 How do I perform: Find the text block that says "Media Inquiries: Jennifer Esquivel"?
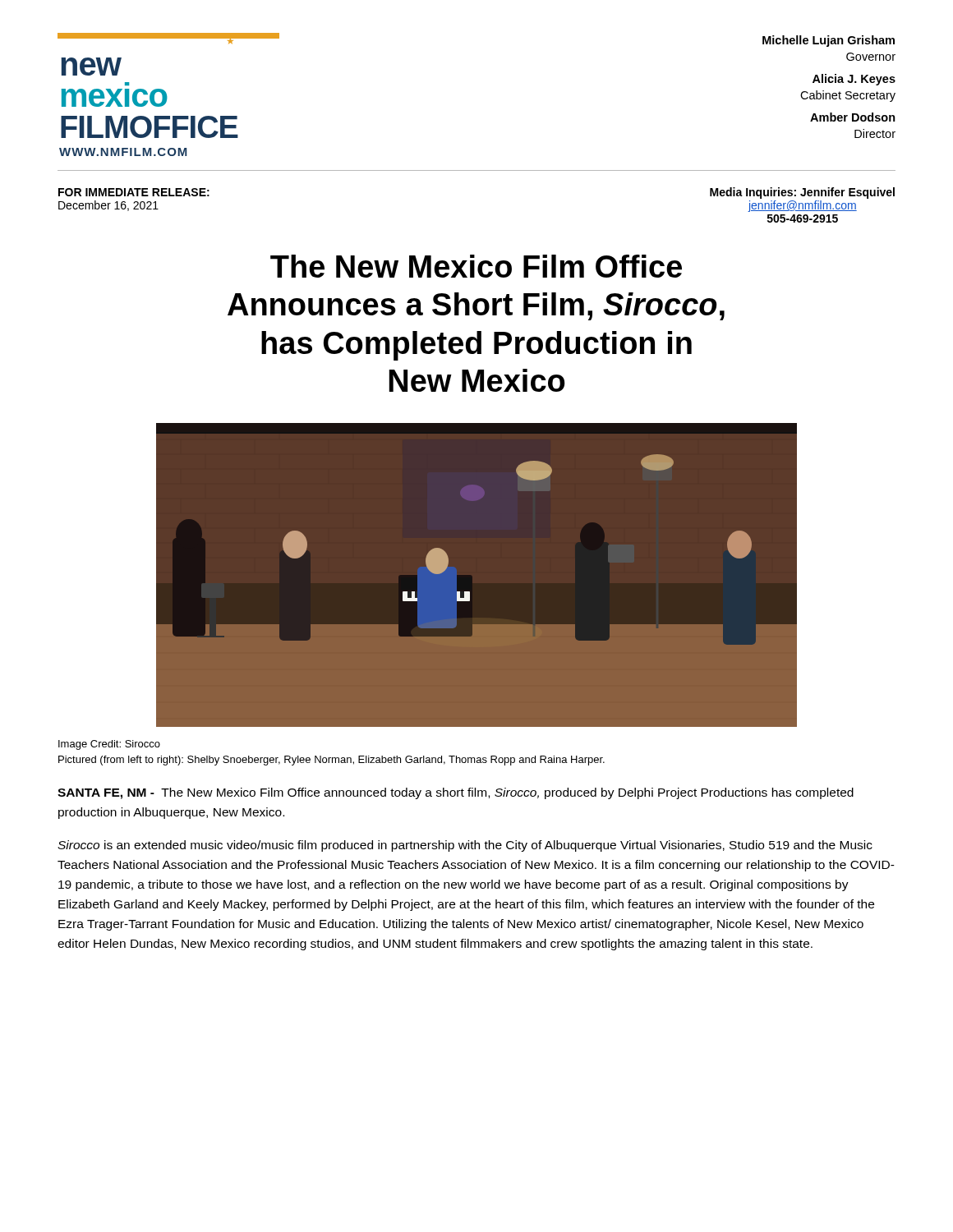(803, 205)
